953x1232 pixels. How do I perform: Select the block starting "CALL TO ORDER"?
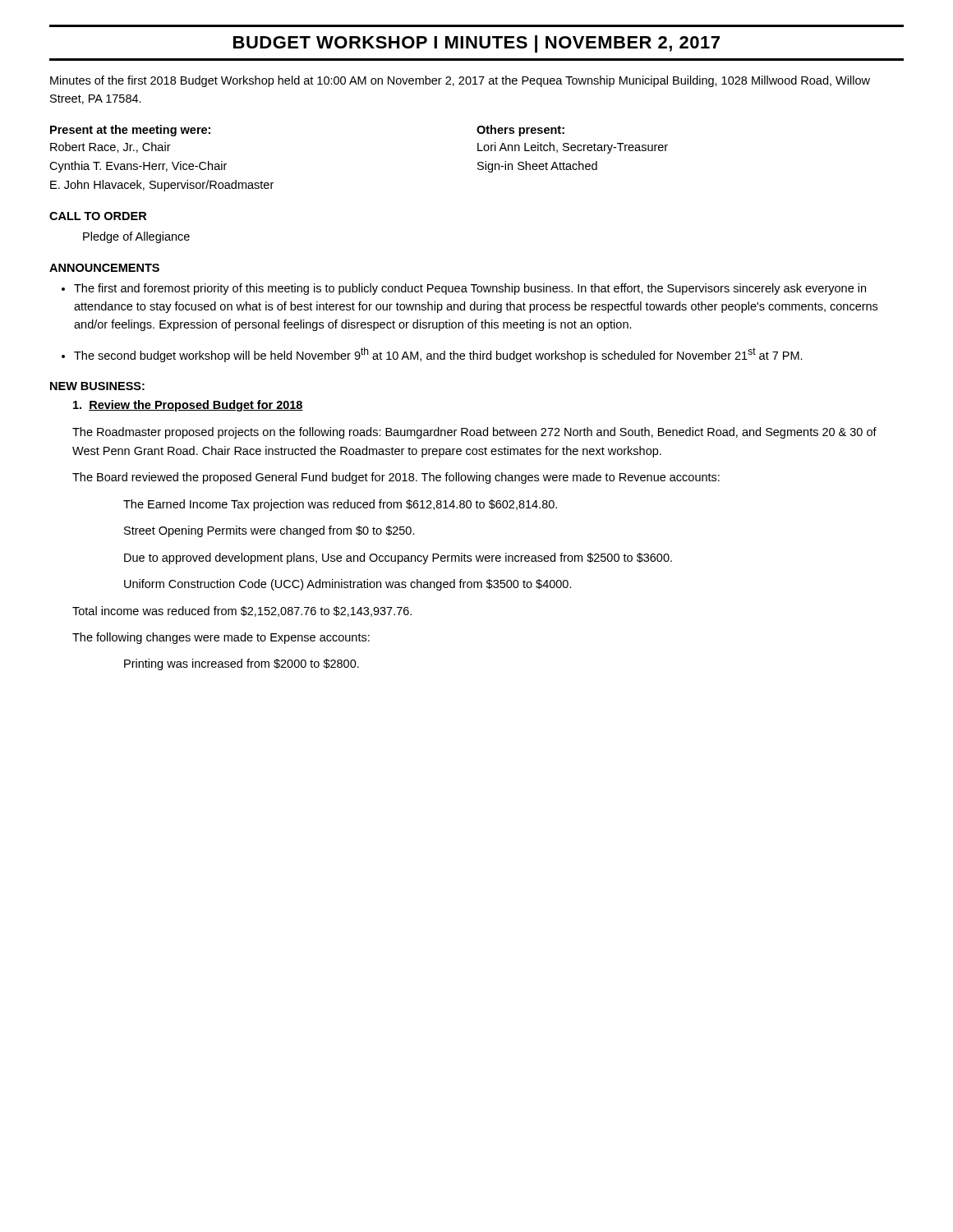[x=98, y=216]
